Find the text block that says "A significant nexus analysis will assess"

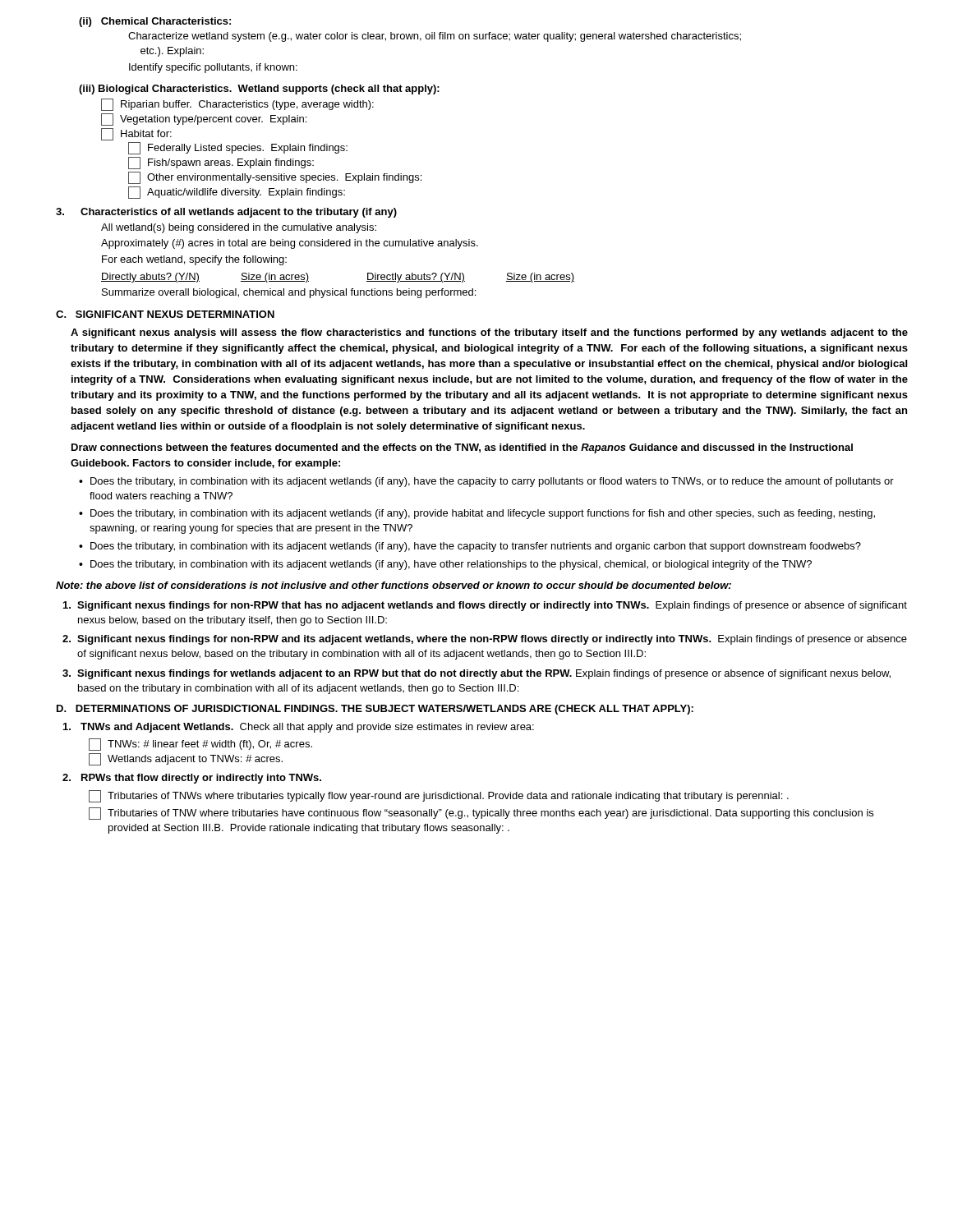pos(489,379)
